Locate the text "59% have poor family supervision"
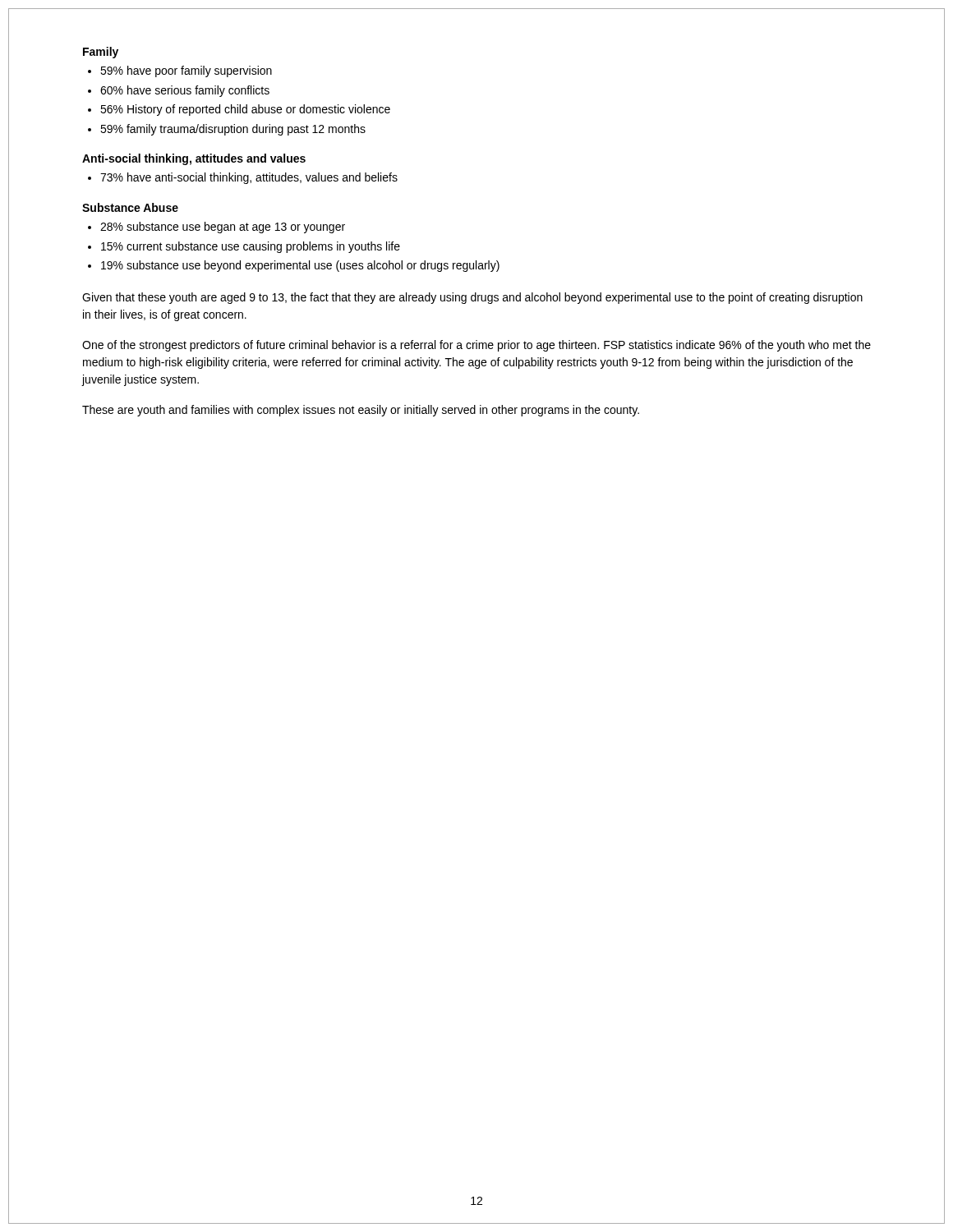953x1232 pixels. pyautogui.click(x=186, y=71)
